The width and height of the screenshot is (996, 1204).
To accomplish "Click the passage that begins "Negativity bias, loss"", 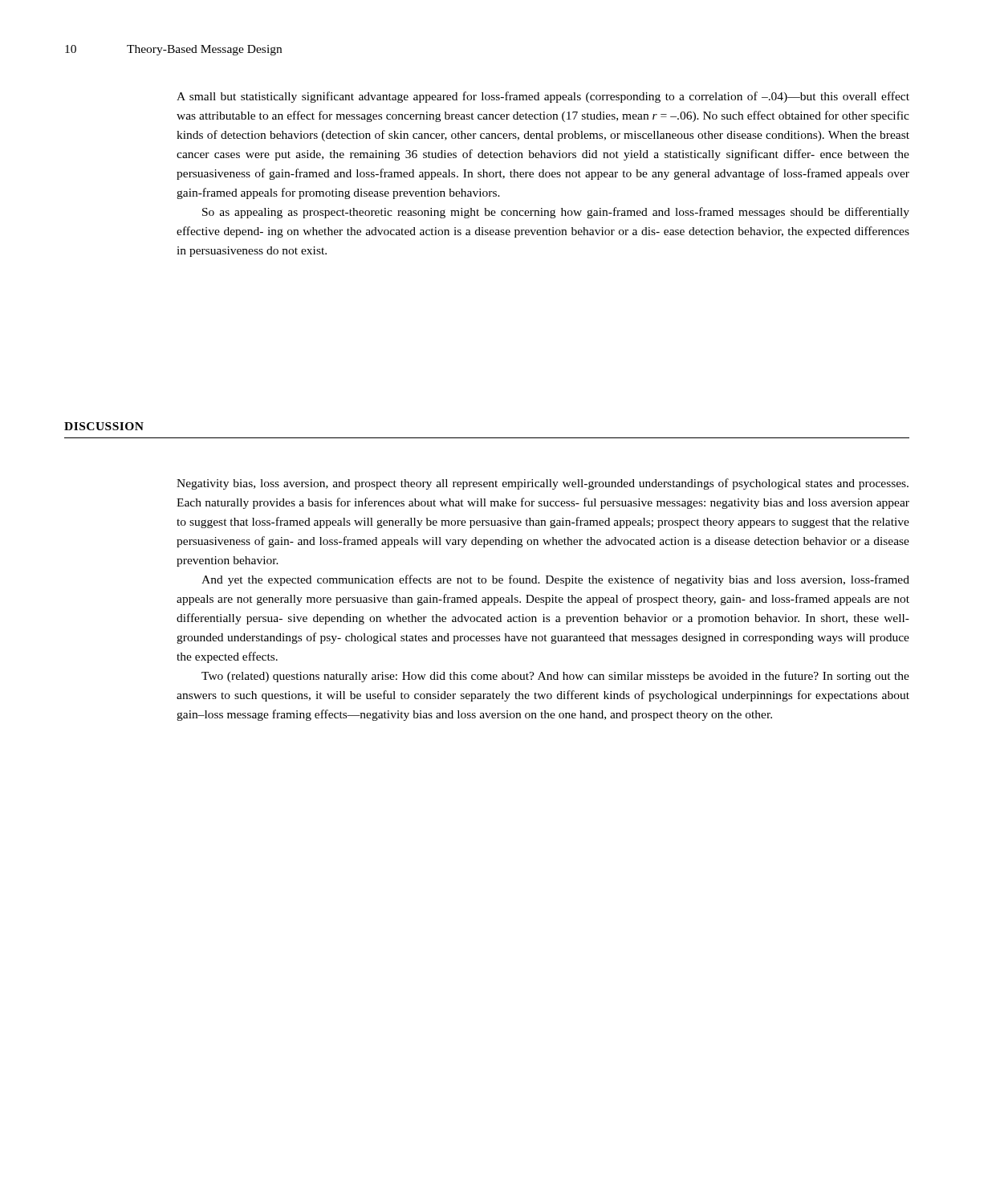I will 543,599.
